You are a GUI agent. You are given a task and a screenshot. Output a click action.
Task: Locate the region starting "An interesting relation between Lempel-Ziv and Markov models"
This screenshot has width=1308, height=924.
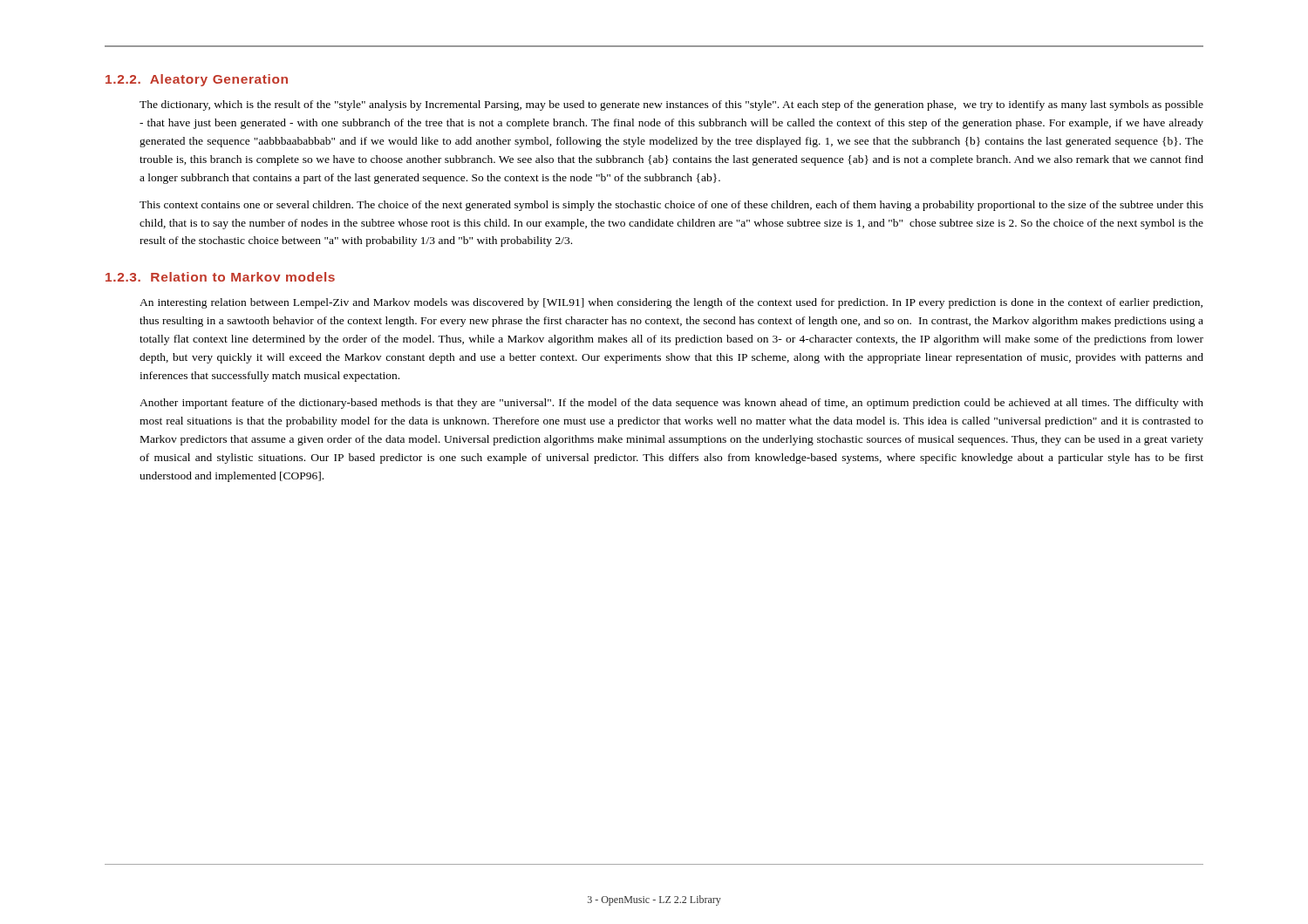click(671, 339)
